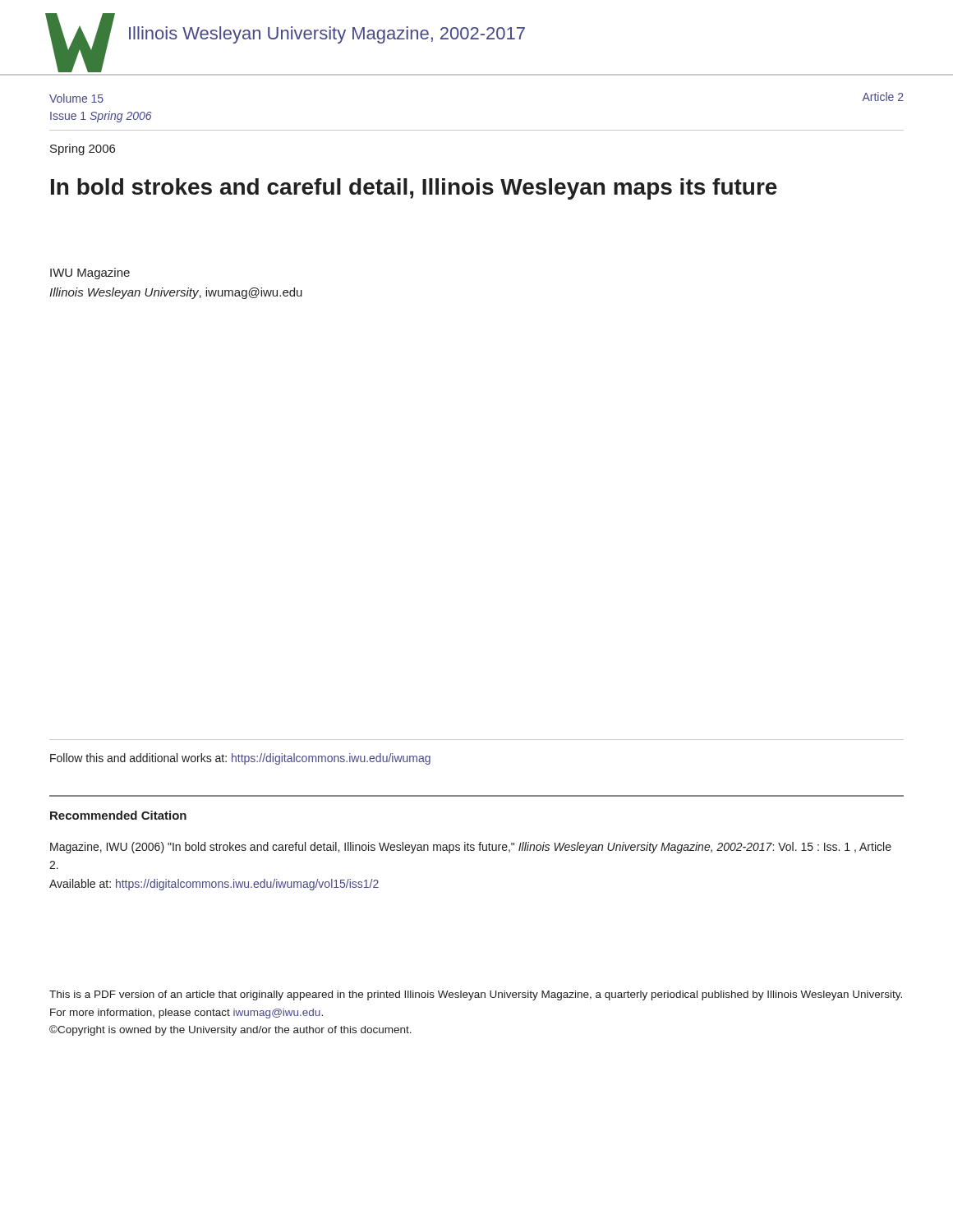Navigate to the block starting "Magazine, IWU (2006) "In bold strokes and"
This screenshot has width=953, height=1232.
tap(471, 848)
